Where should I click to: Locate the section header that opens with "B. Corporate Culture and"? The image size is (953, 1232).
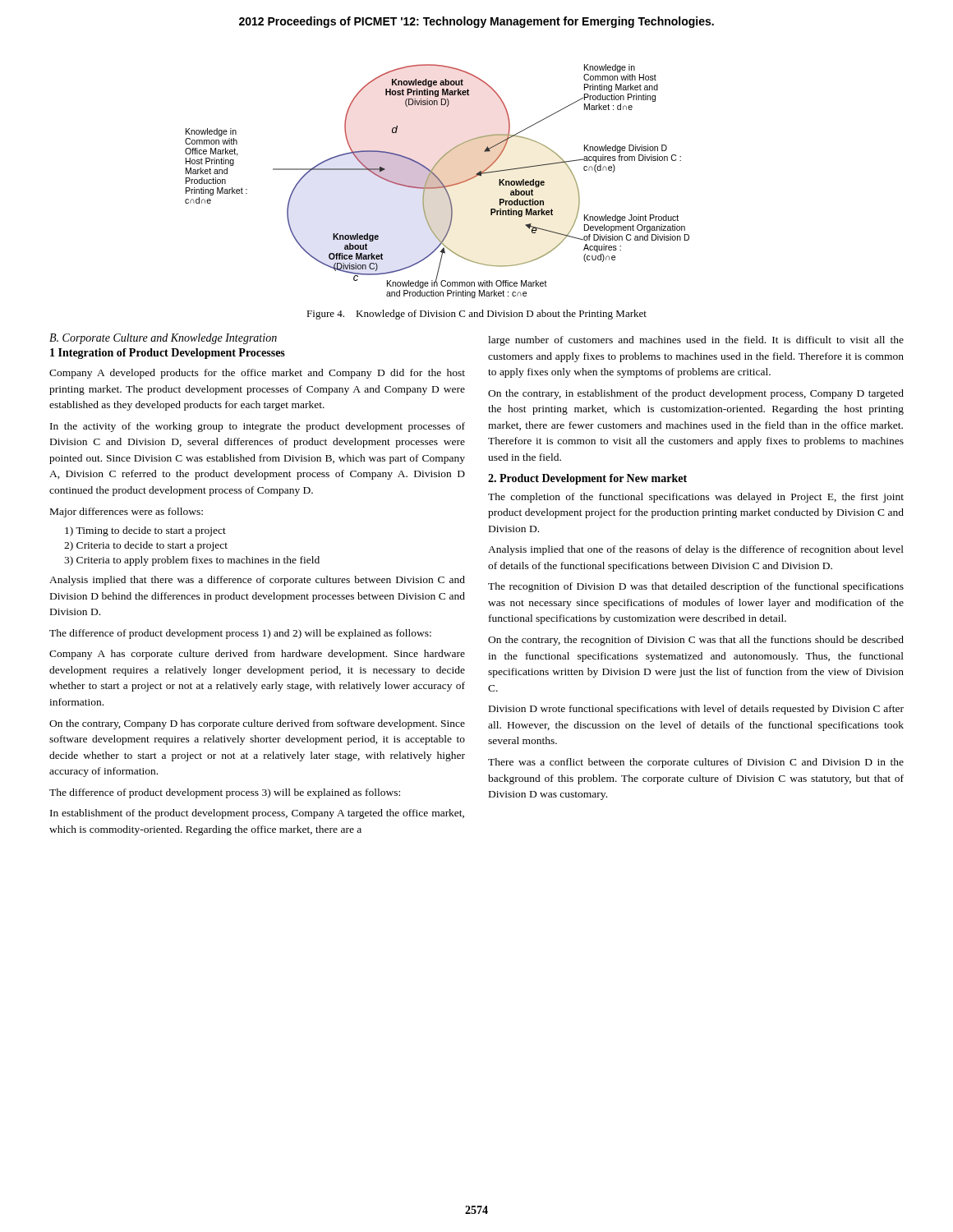(163, 338)
